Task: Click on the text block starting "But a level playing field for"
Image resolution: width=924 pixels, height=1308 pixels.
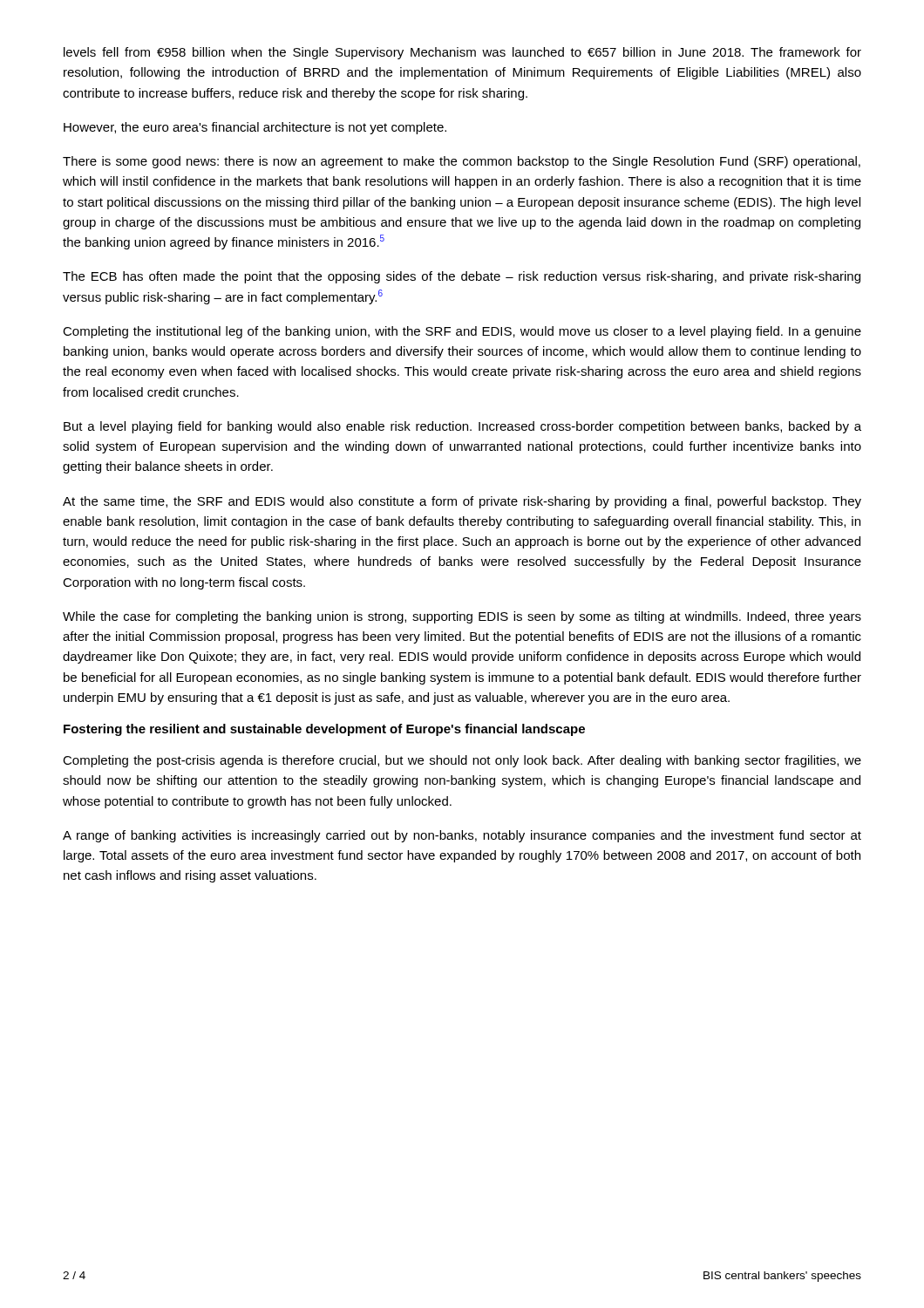Action: click(x=462, y=446)
